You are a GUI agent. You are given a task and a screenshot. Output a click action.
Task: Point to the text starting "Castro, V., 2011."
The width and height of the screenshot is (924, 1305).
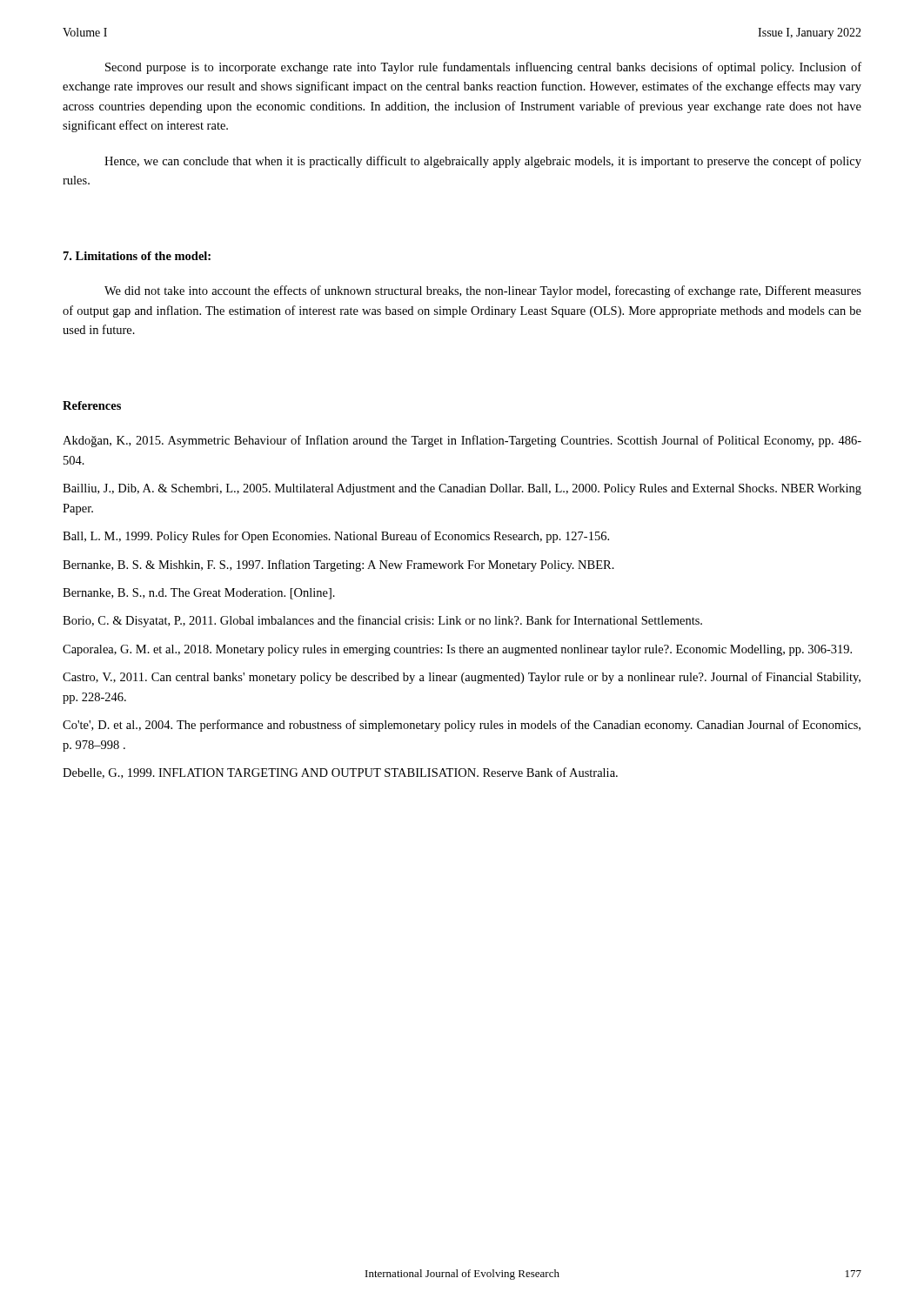462,687
